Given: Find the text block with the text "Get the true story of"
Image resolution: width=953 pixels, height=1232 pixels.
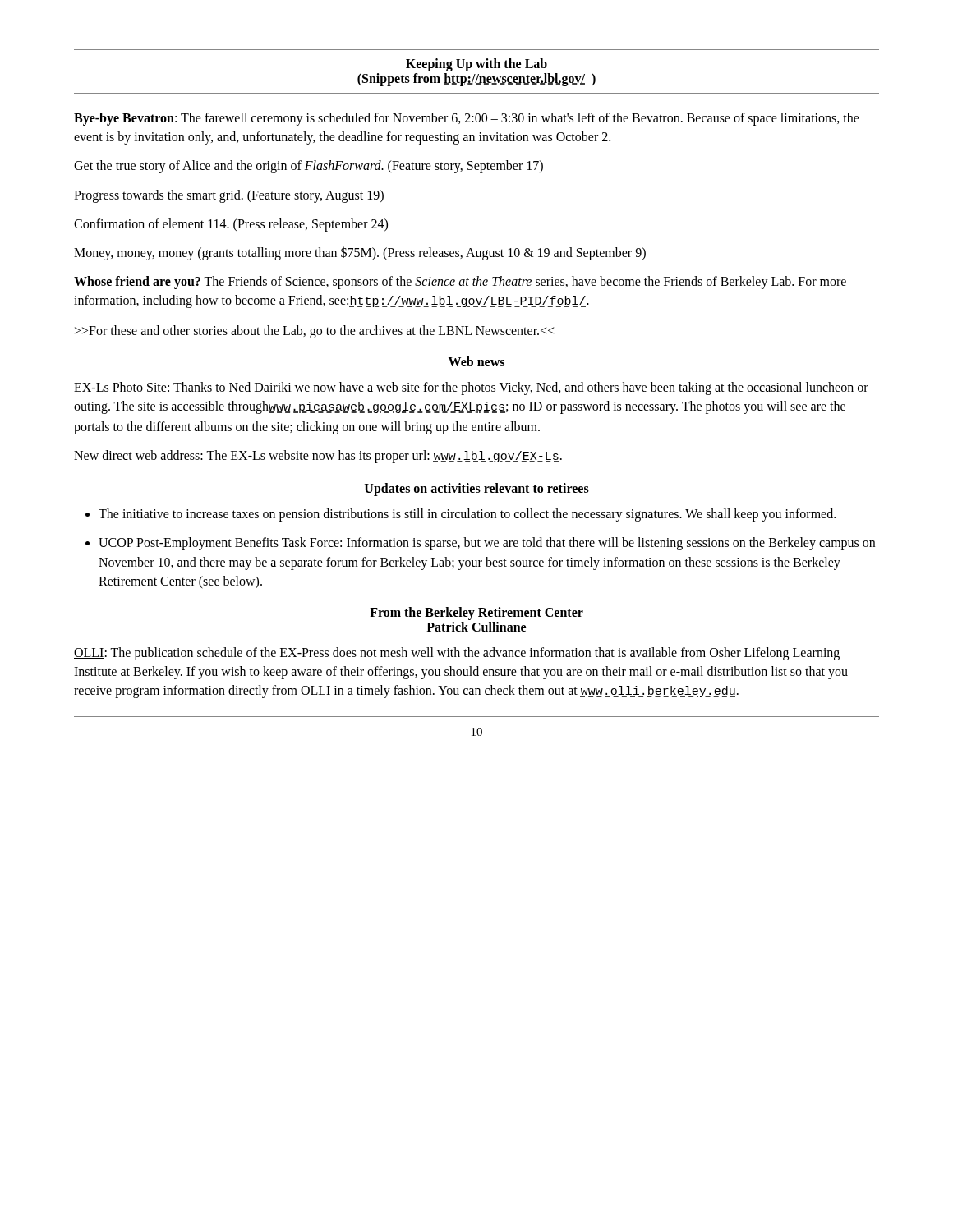Looking at the screenshot, I should click(x=309, y=166).
